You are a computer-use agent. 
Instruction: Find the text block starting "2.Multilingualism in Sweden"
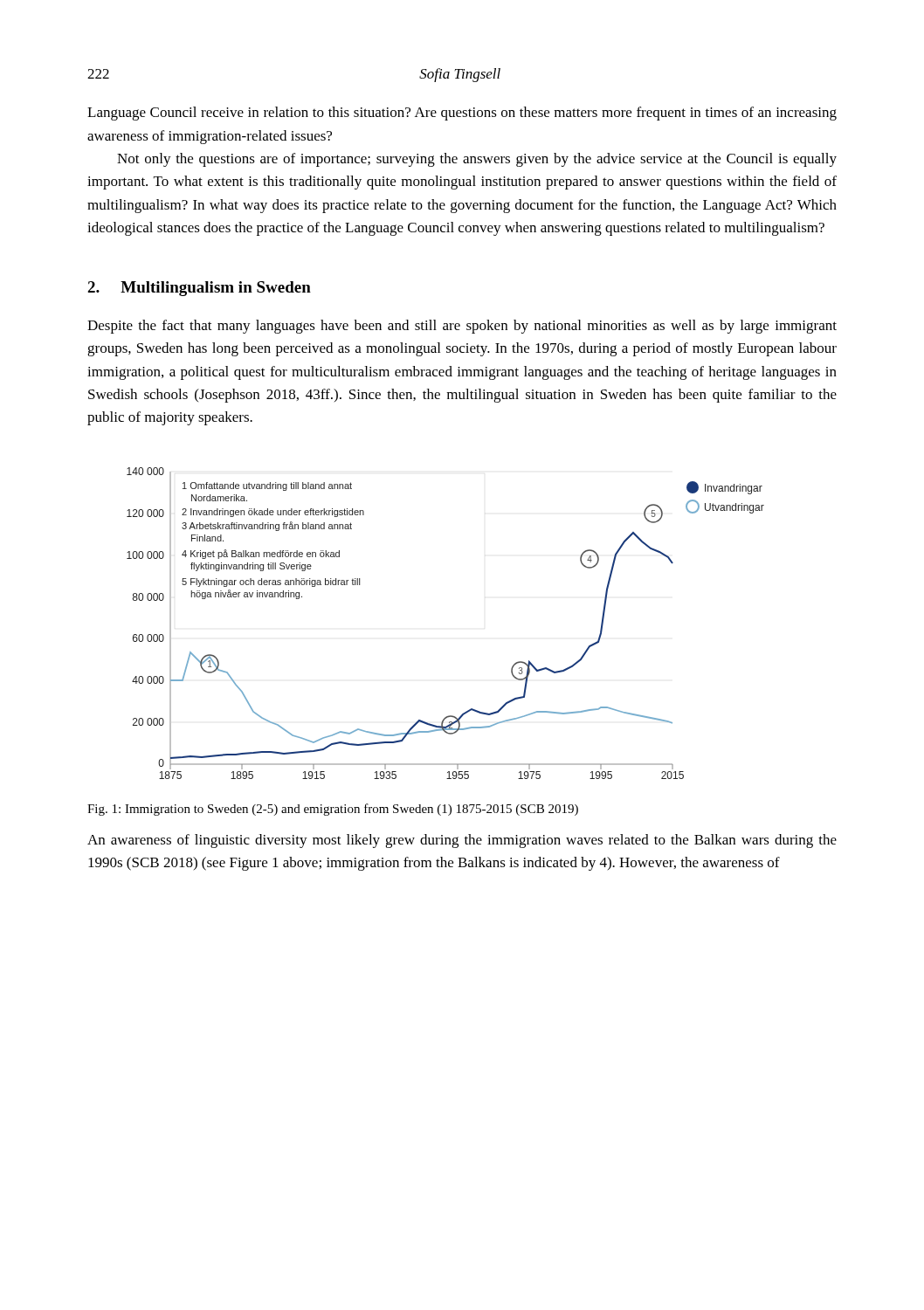(199, 287)
